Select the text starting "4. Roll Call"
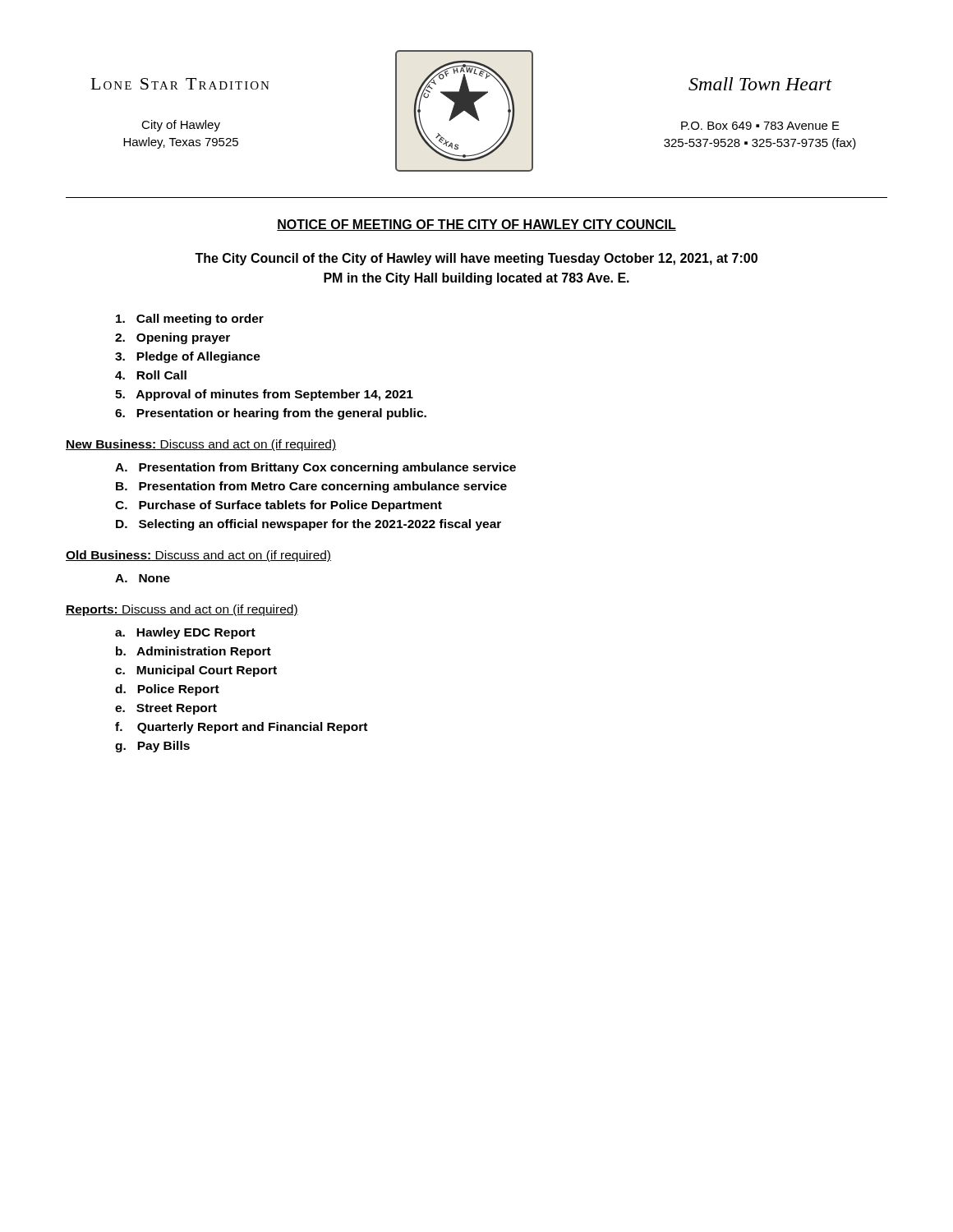 tap(151, 375)
